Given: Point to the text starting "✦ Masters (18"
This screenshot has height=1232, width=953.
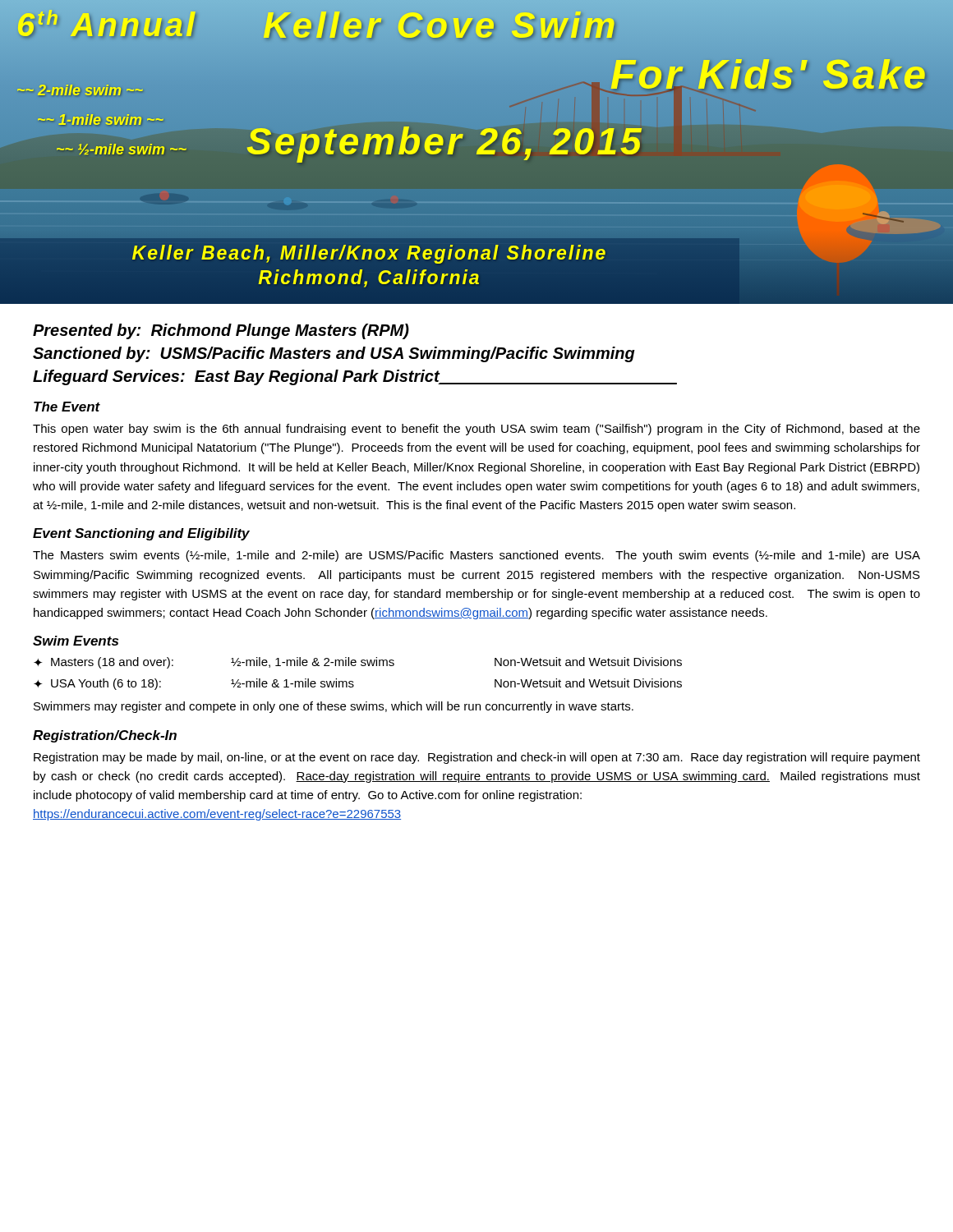Looking at the screenshot, I should coord(358,663).
